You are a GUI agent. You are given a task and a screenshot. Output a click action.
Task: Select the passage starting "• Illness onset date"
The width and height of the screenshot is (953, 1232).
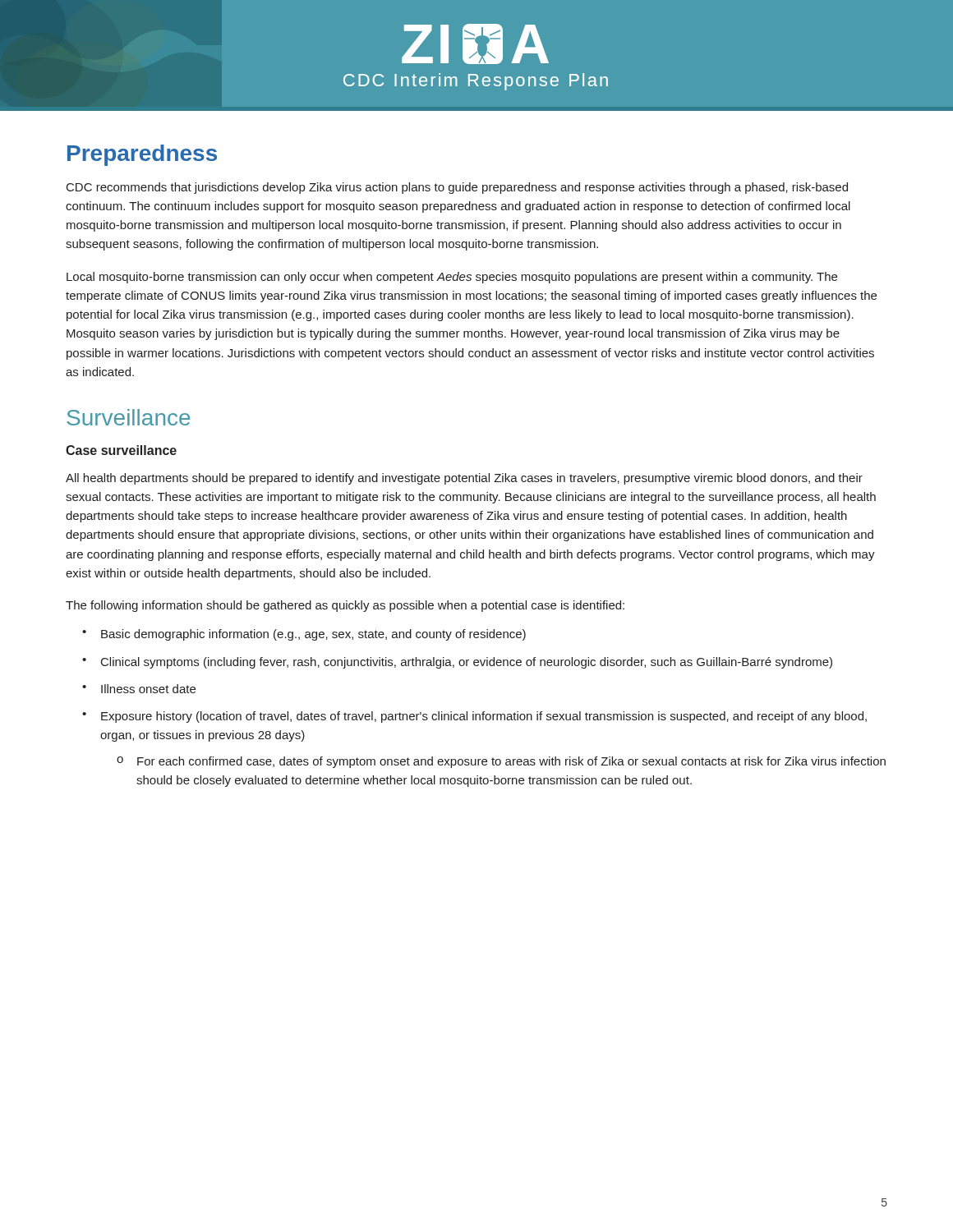tap(139, 689)
